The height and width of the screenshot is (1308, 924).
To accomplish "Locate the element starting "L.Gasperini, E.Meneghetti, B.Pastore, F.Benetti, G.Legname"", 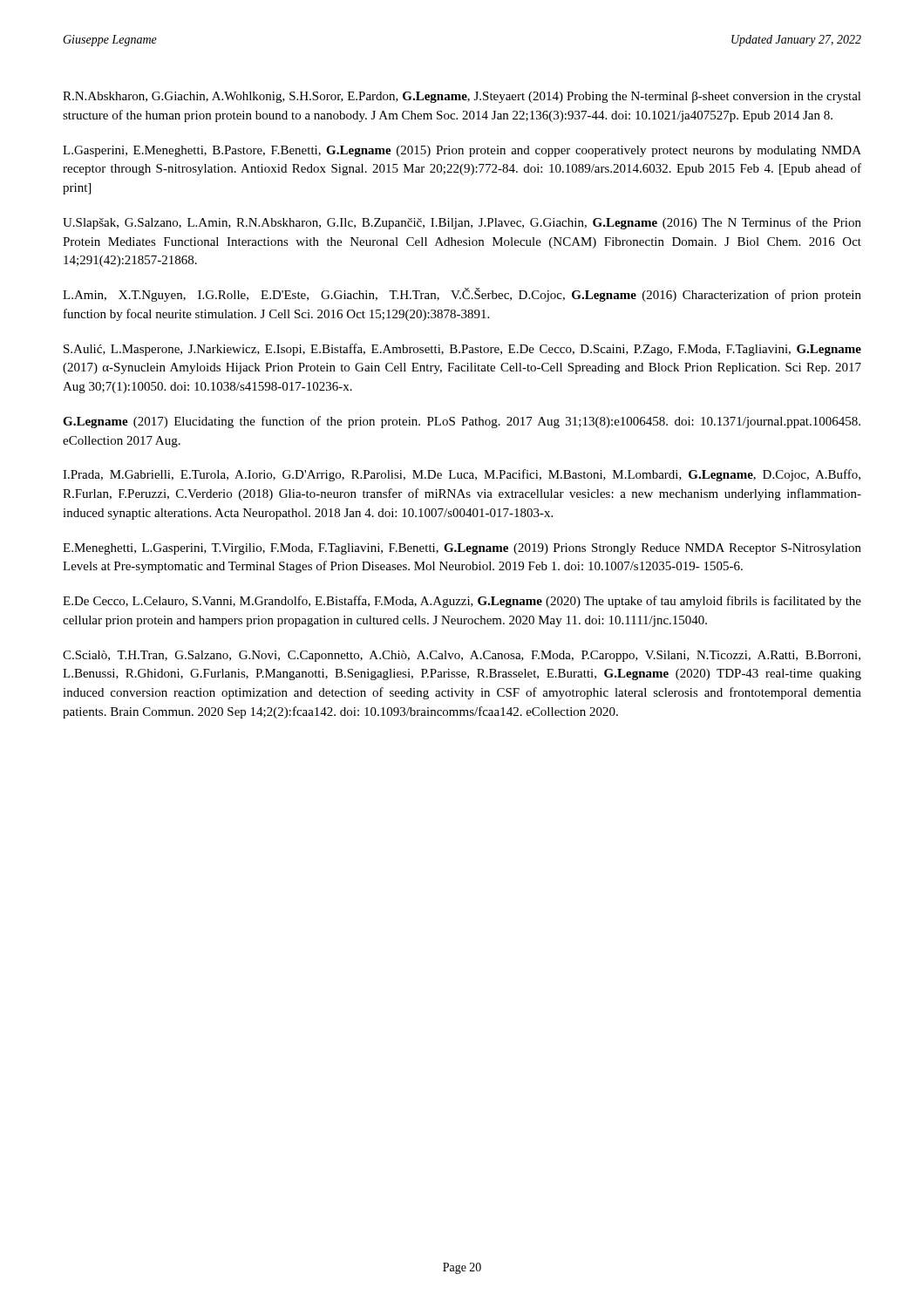I will click(462, 169).
